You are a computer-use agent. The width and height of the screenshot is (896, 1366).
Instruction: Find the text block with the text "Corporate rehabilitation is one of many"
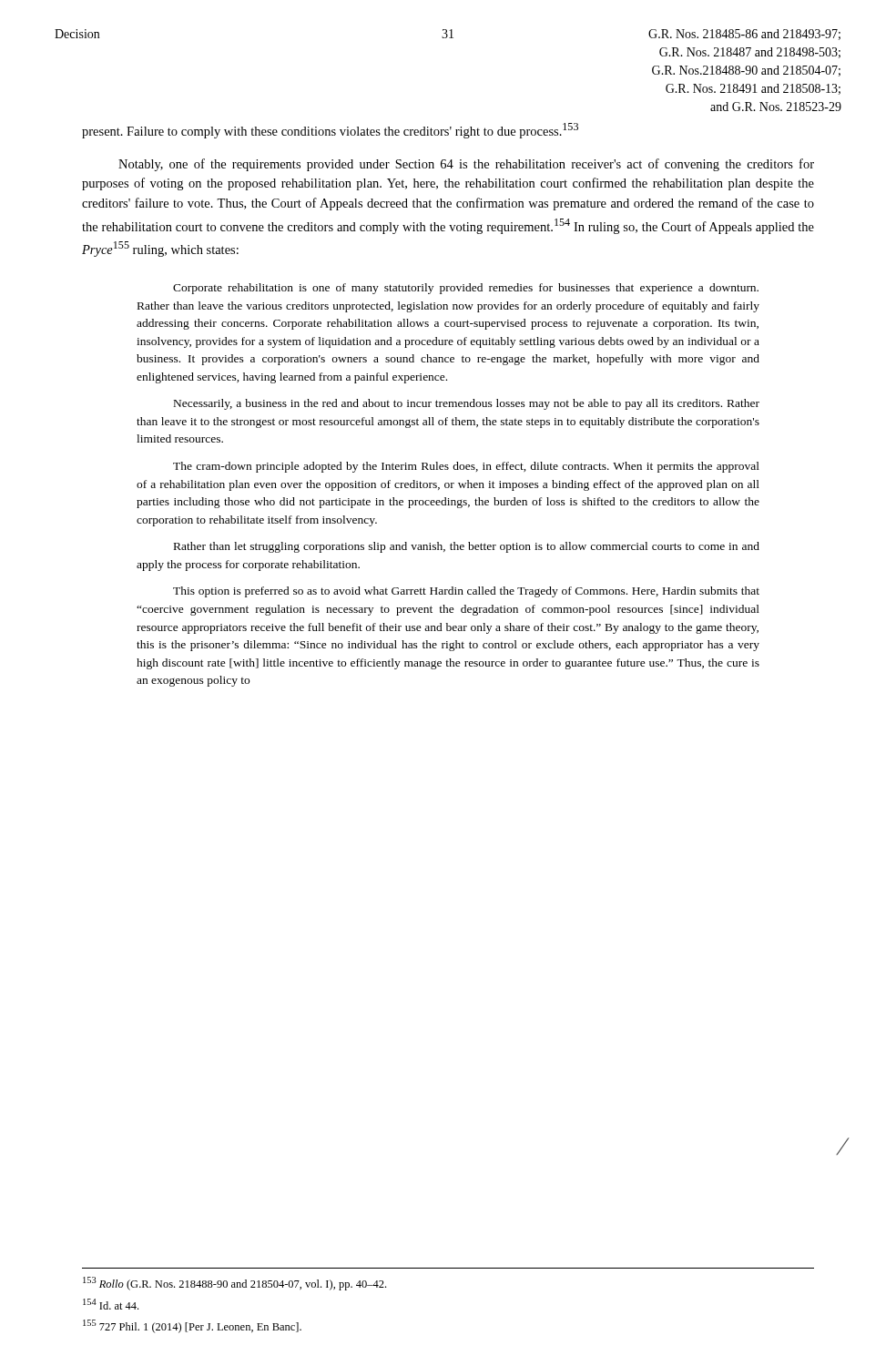448,484
